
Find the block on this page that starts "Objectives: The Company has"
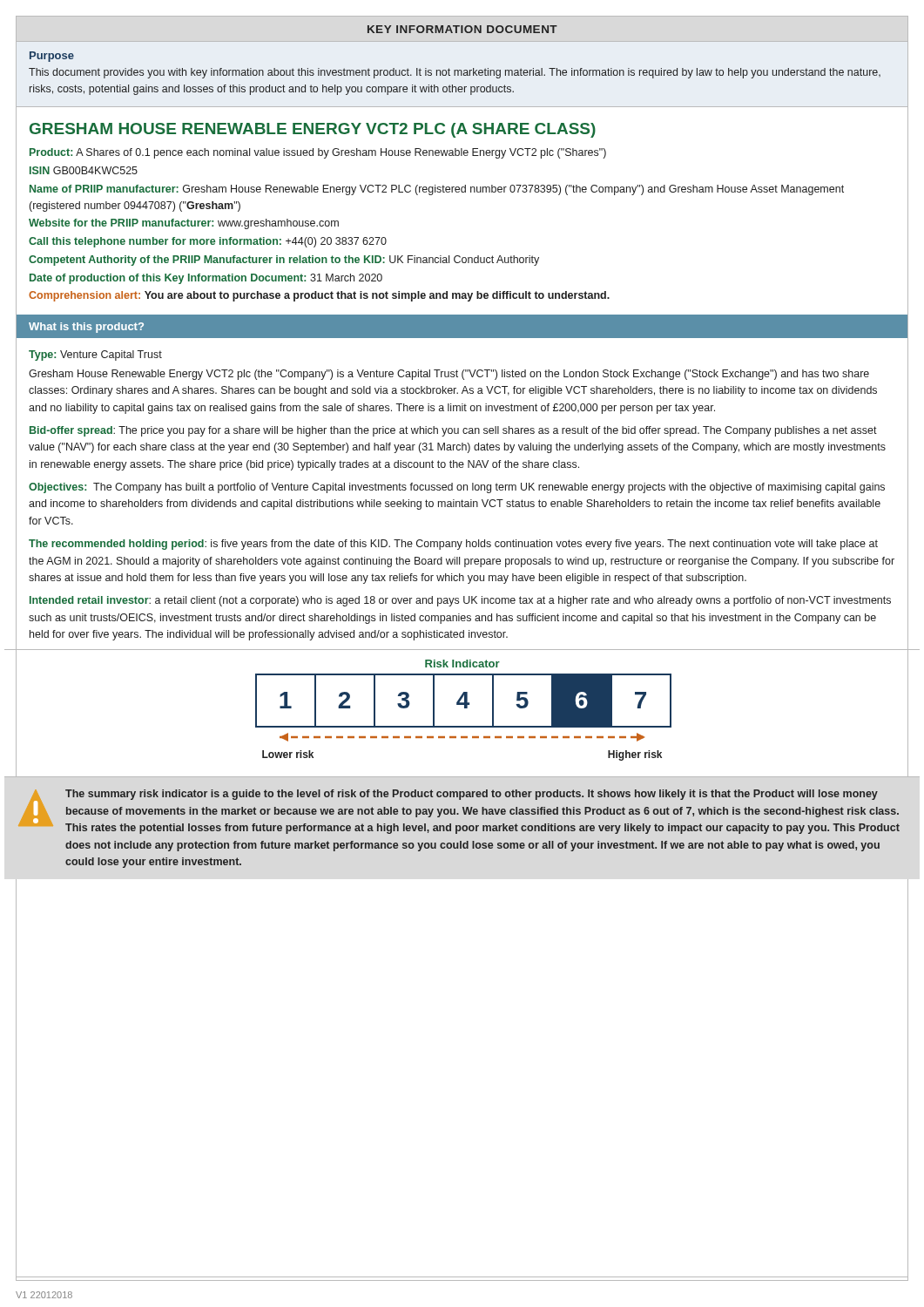tap(457, 504)
